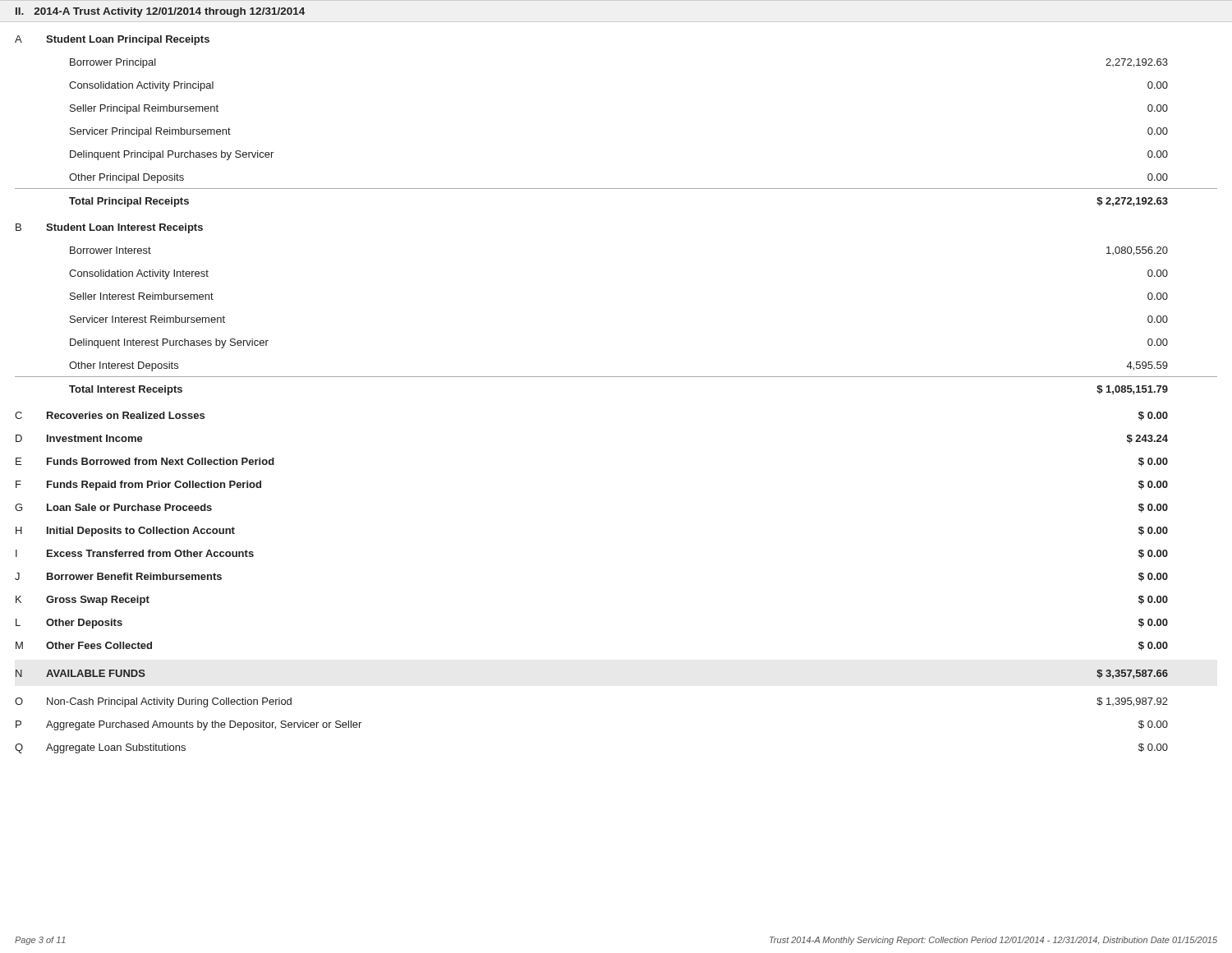Click where it says "J Borrower Benefit Reimbursements $ 0.00"
This screenshot has height=953, width=1232.
[x=131, y=577]
